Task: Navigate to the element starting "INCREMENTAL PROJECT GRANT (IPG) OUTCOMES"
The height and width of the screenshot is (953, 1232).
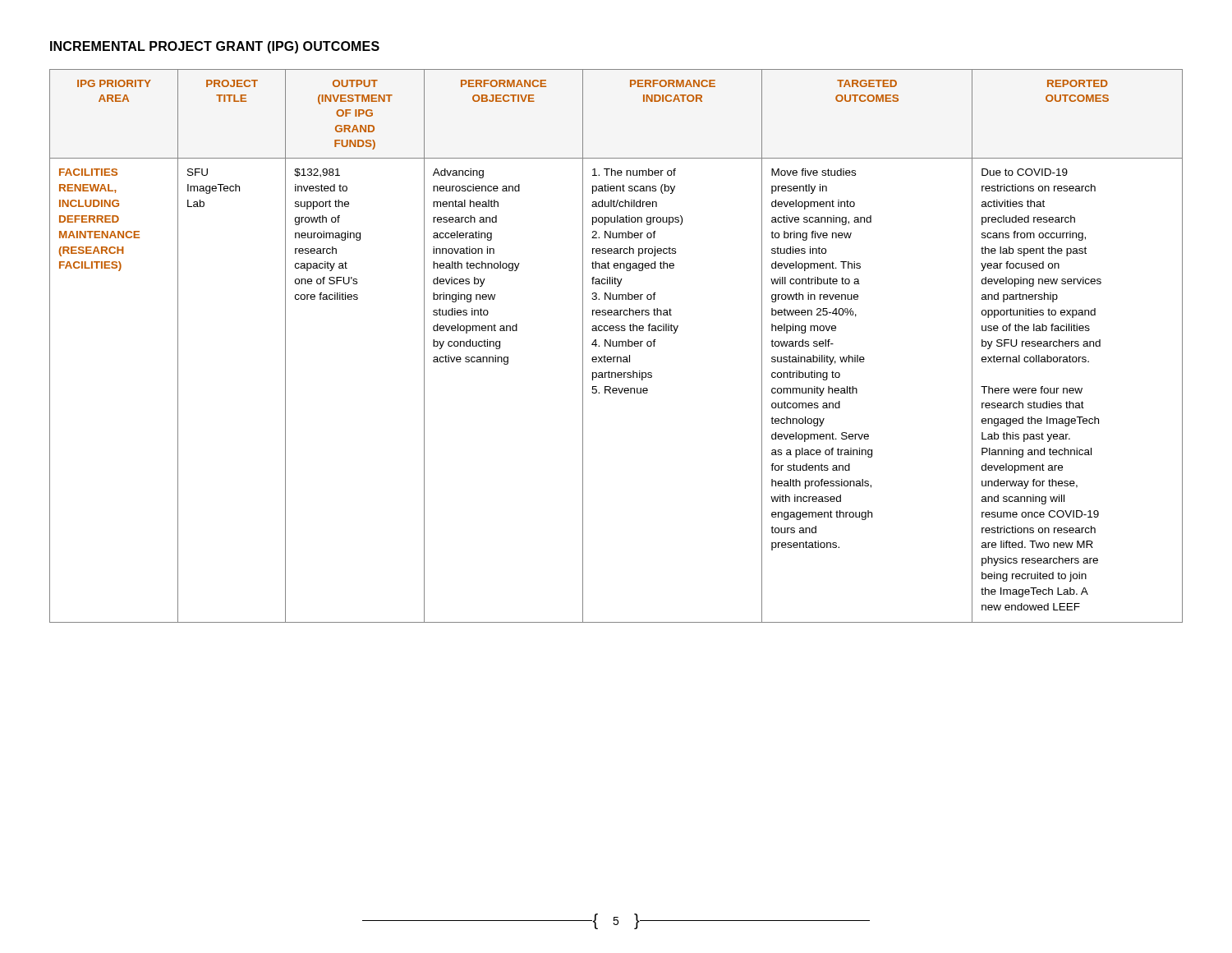Action: pyautogui.click(x=214, y=46)
